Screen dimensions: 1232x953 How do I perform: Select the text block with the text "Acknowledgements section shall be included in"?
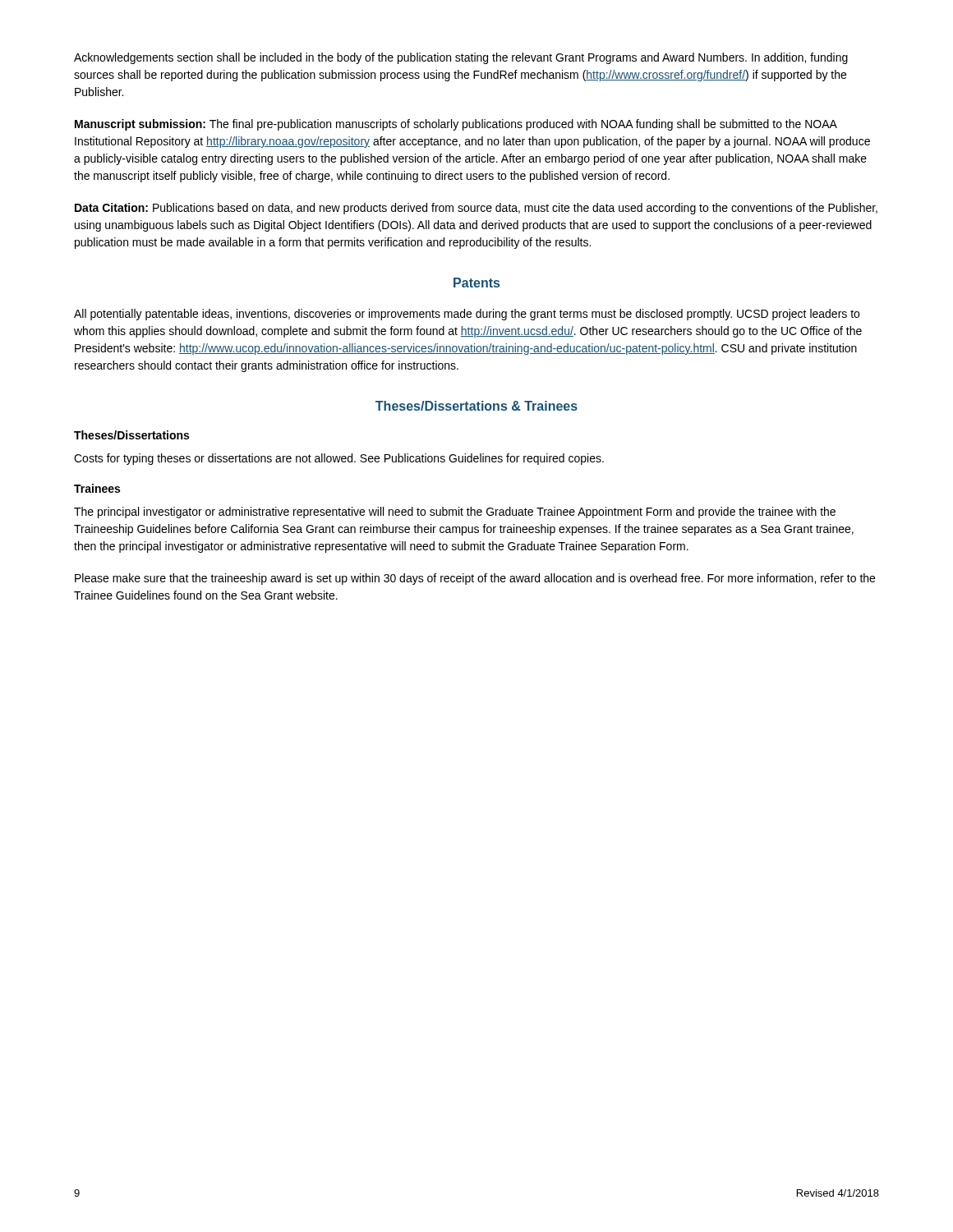point(461,75)
